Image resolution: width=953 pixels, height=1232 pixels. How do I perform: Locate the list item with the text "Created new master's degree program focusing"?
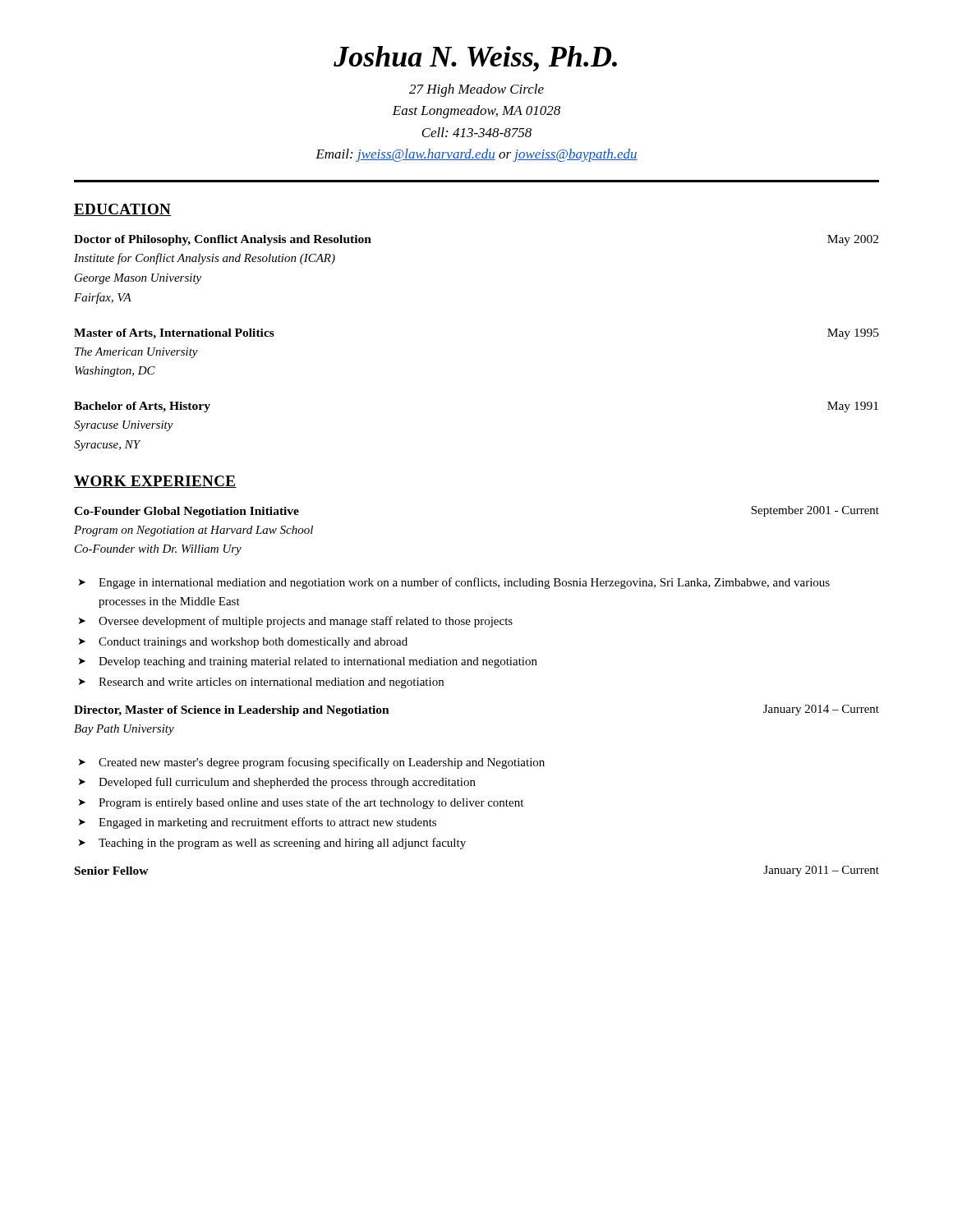(322, 762)
